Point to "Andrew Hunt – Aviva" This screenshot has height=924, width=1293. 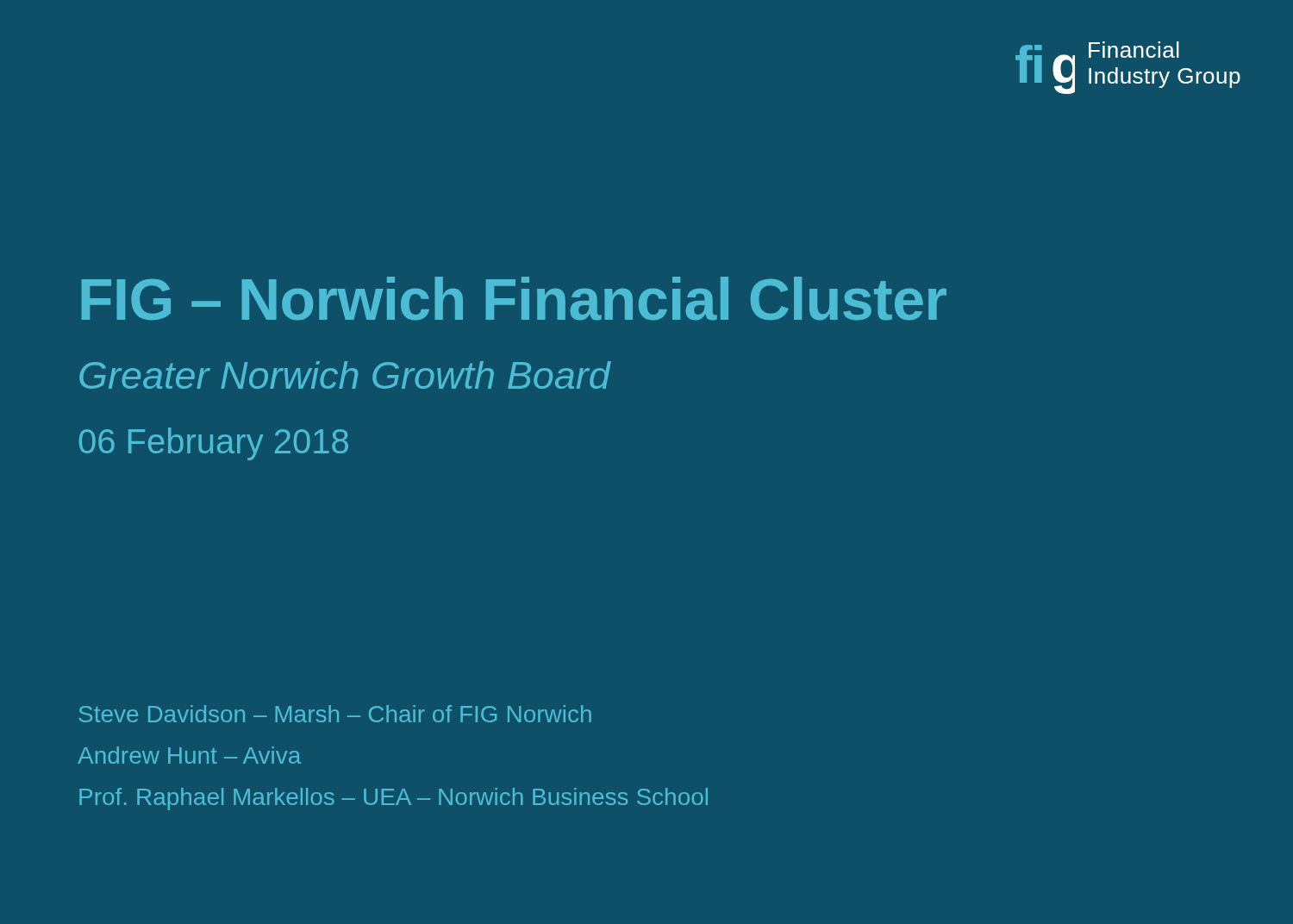(189, 756)
